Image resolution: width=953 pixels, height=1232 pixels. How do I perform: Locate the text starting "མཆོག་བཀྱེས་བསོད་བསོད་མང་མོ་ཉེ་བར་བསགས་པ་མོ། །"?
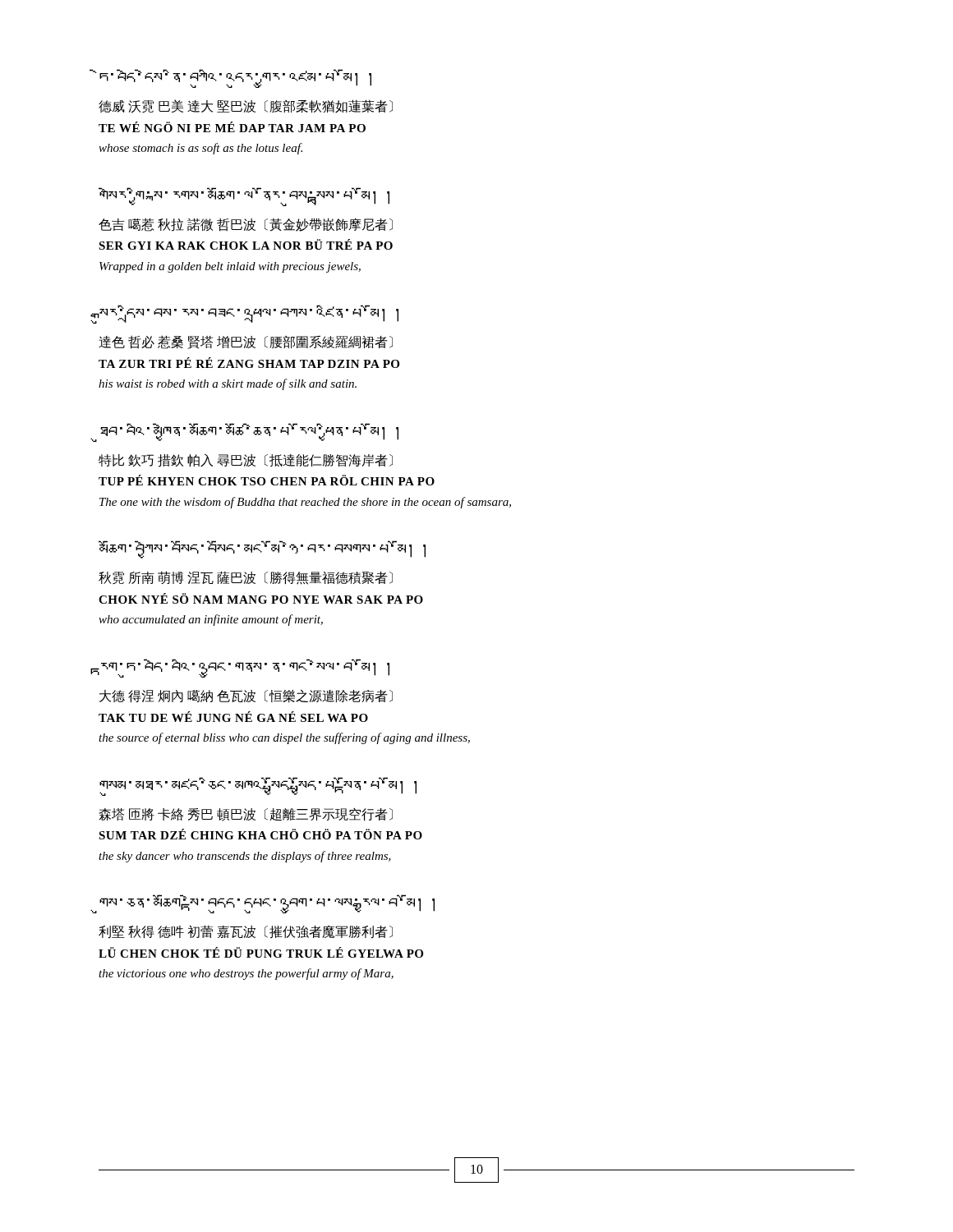264,551
